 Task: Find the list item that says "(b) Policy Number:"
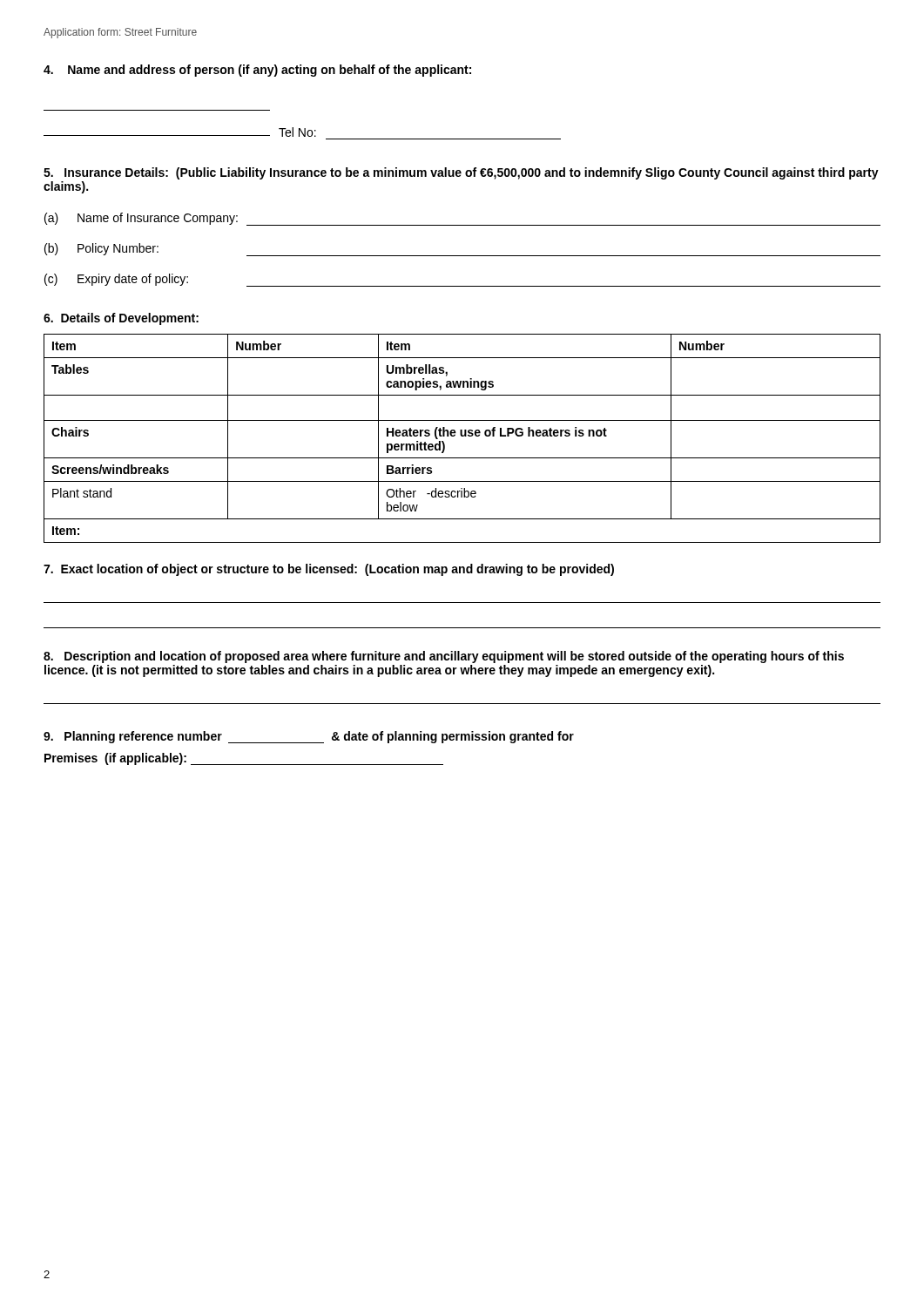[462, 249]
